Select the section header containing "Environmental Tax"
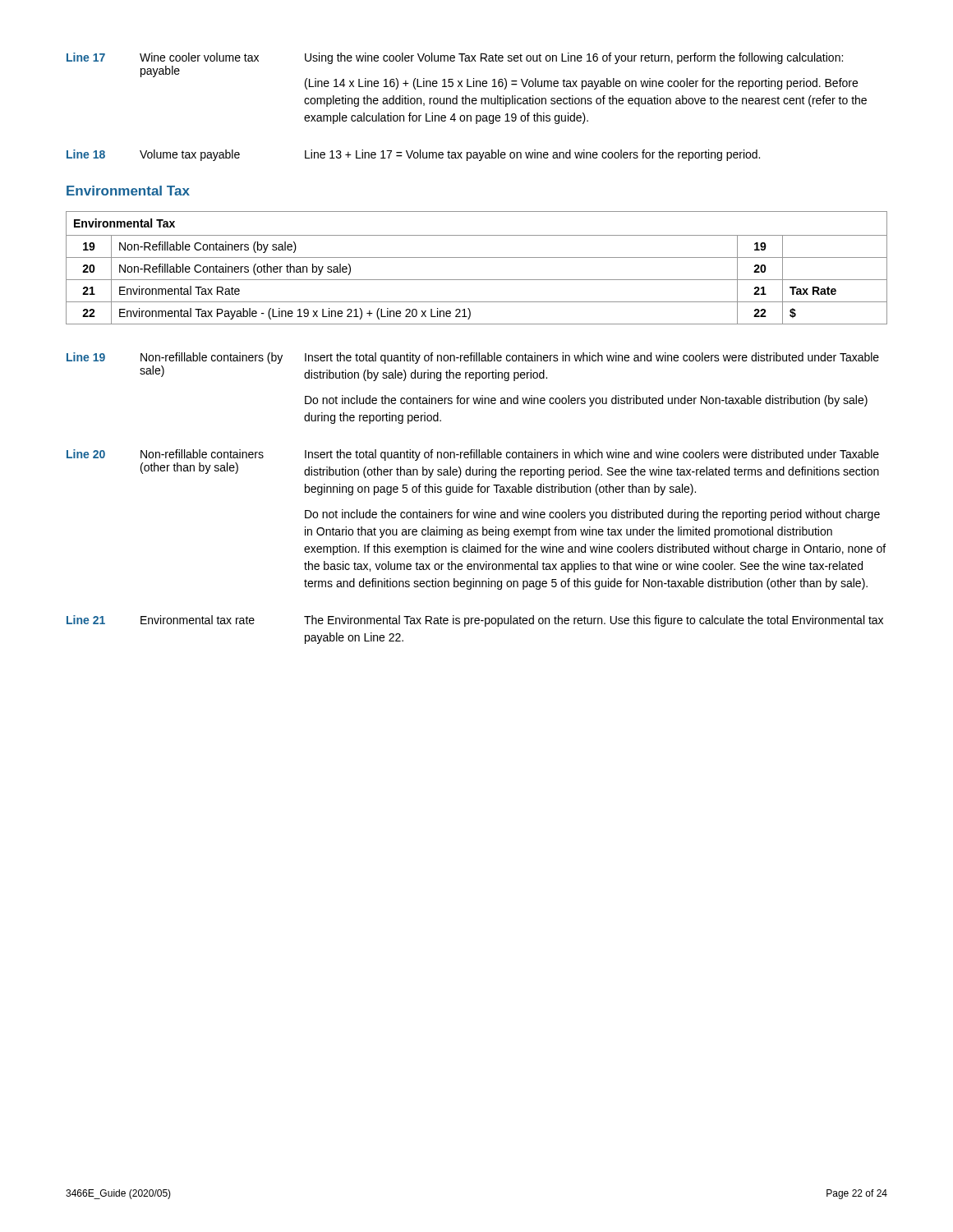Image resolution: width=953 pixels, height=1232 pixels. click(128, 191)
